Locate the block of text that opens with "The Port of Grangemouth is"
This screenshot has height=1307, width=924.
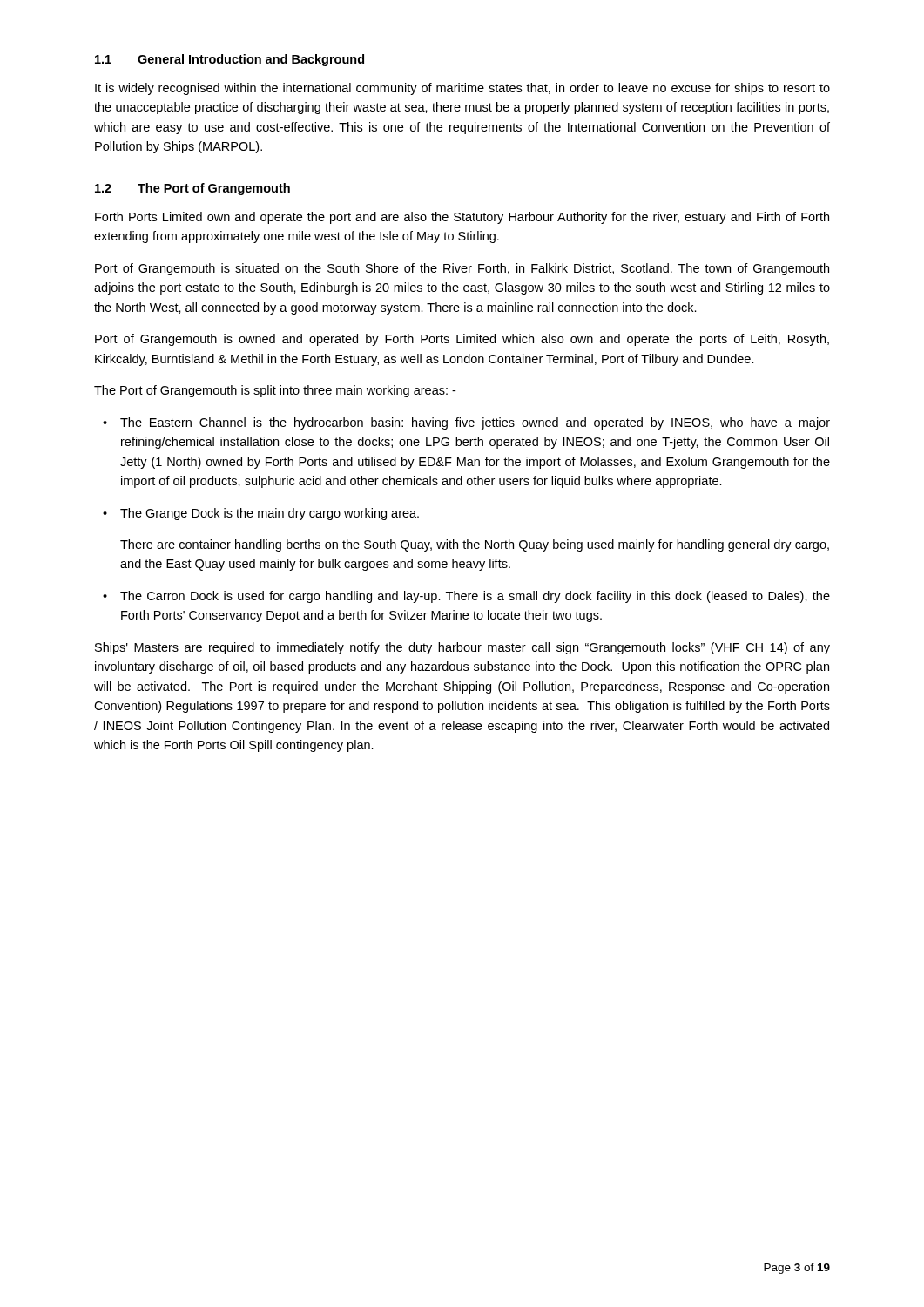462,391
